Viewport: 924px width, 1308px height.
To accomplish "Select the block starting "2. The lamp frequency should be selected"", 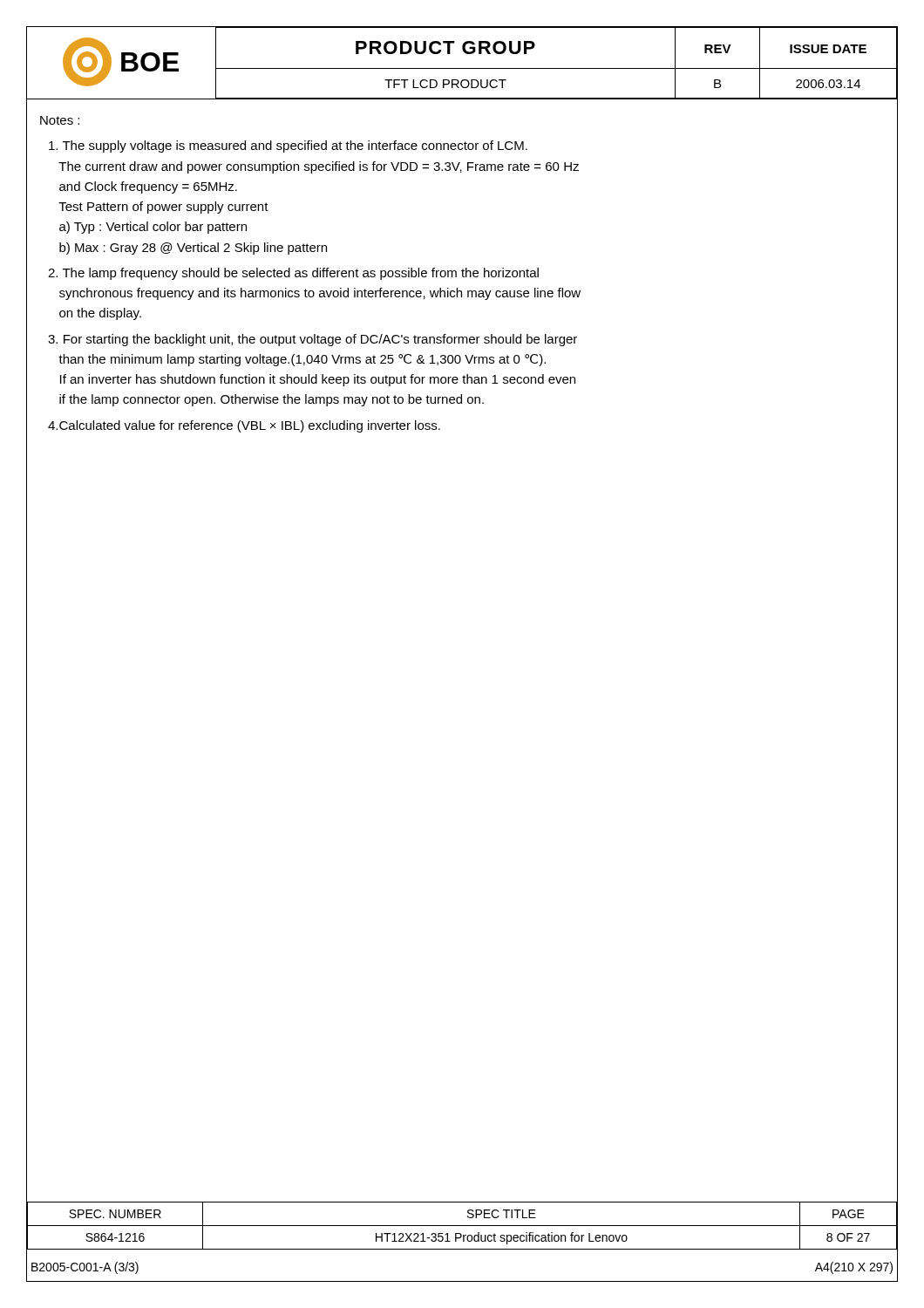I will (x=314, y=293).
